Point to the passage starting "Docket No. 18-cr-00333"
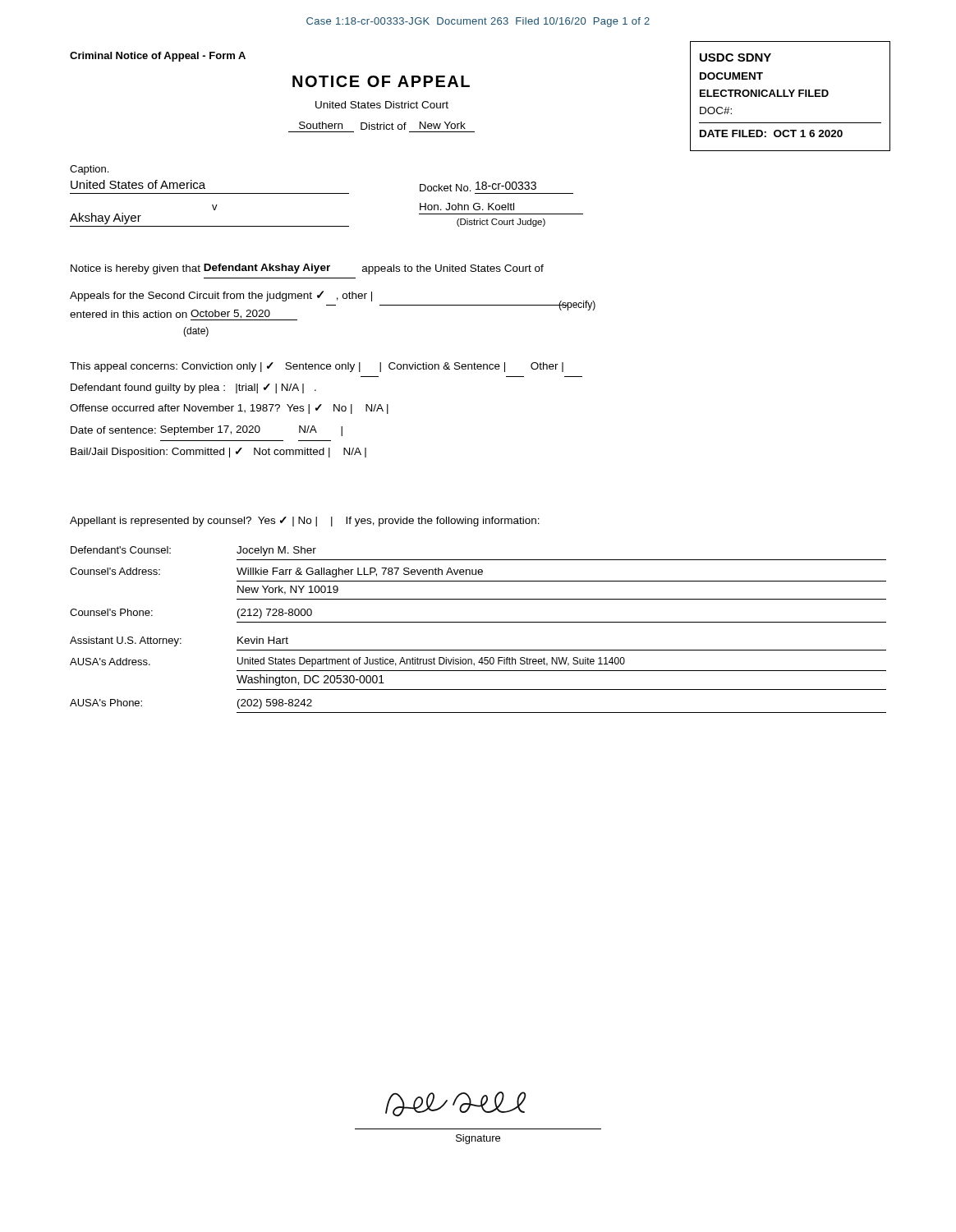Viewport: 956px width, 1232px height. 496,186
